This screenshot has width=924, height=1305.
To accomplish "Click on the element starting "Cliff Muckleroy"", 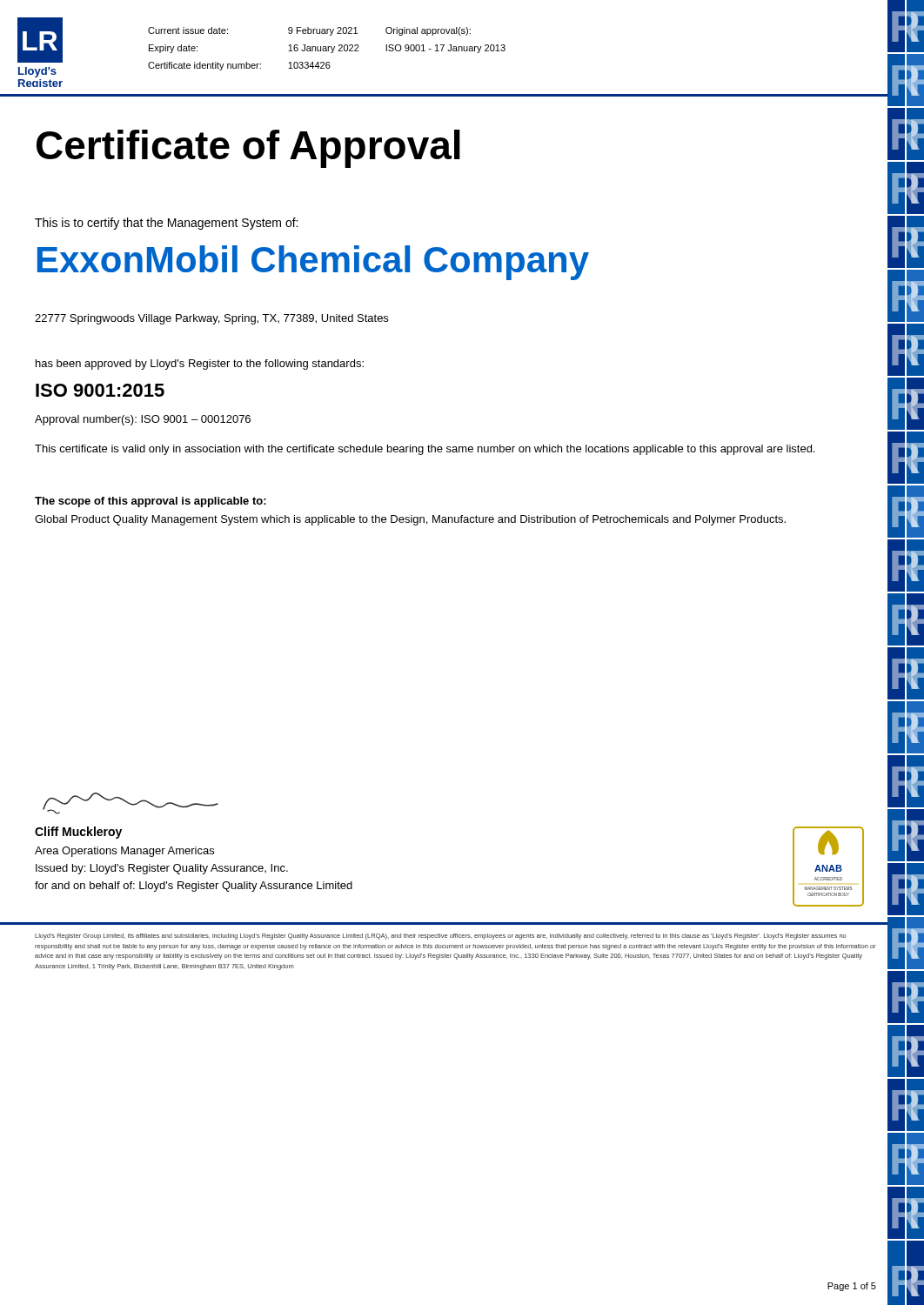I will click(x=78, y=832).
